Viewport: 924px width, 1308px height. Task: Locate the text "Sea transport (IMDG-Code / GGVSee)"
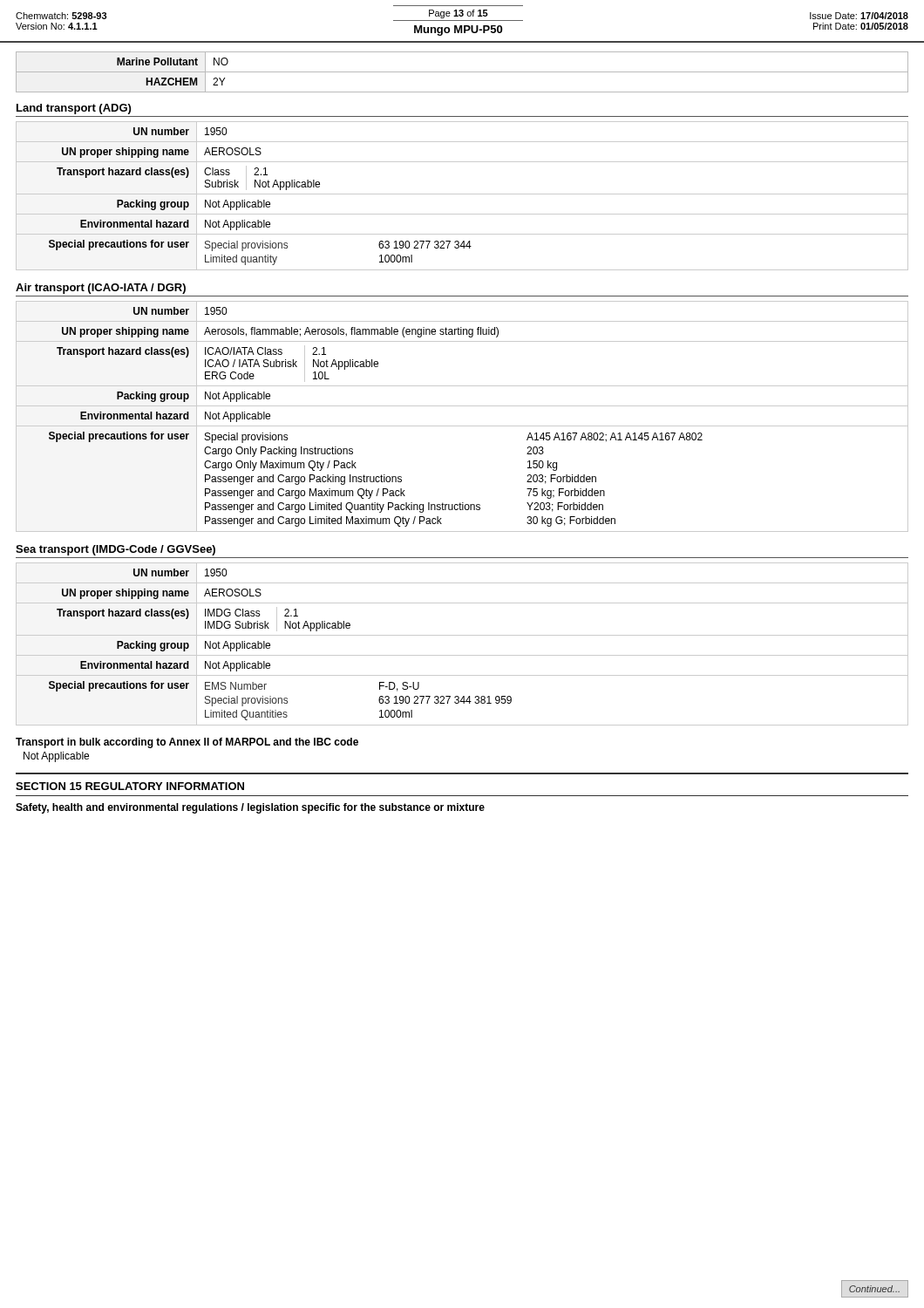116,549
